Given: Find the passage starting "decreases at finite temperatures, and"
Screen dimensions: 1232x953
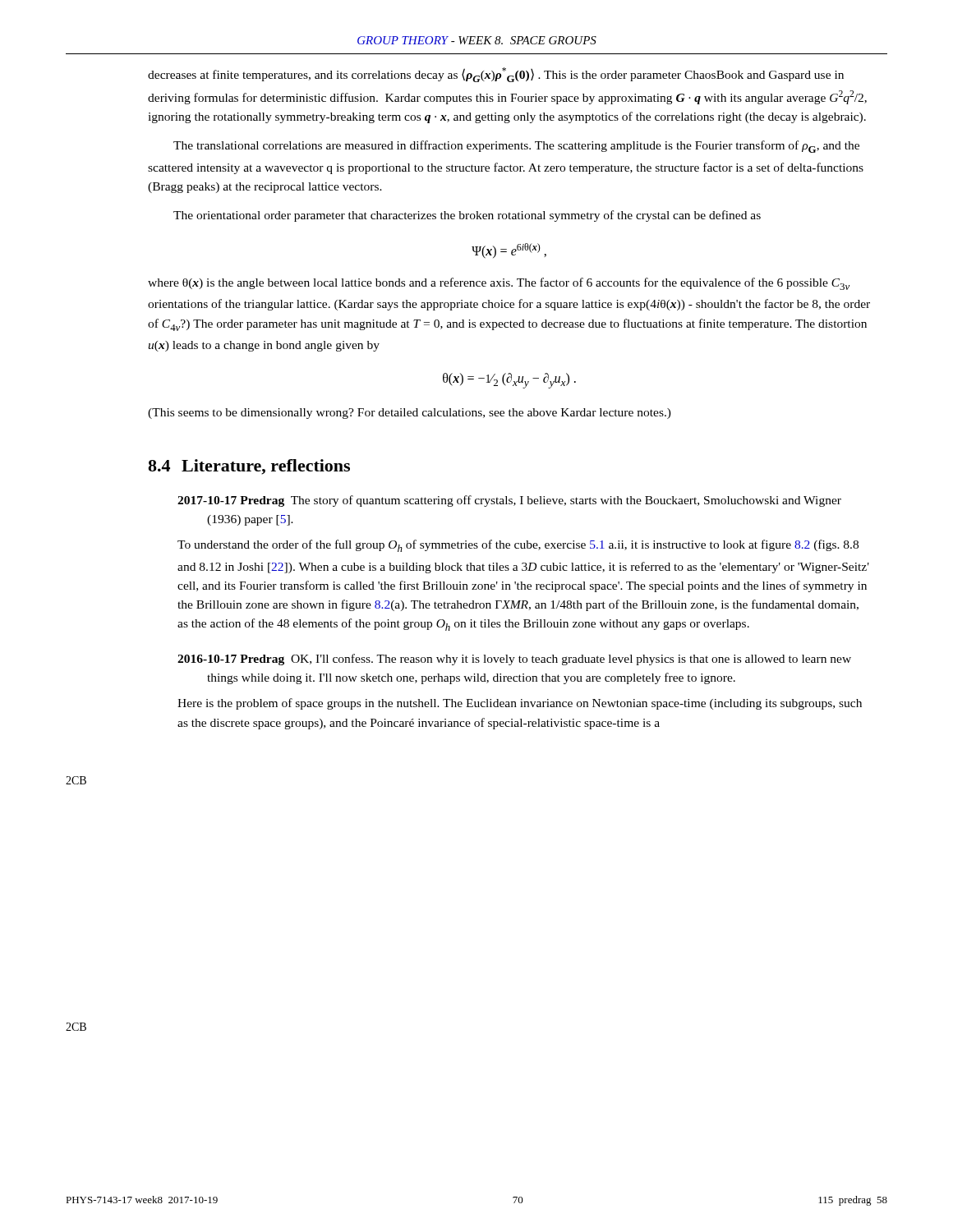Looking at the screenshot, I should pos(508,94).
